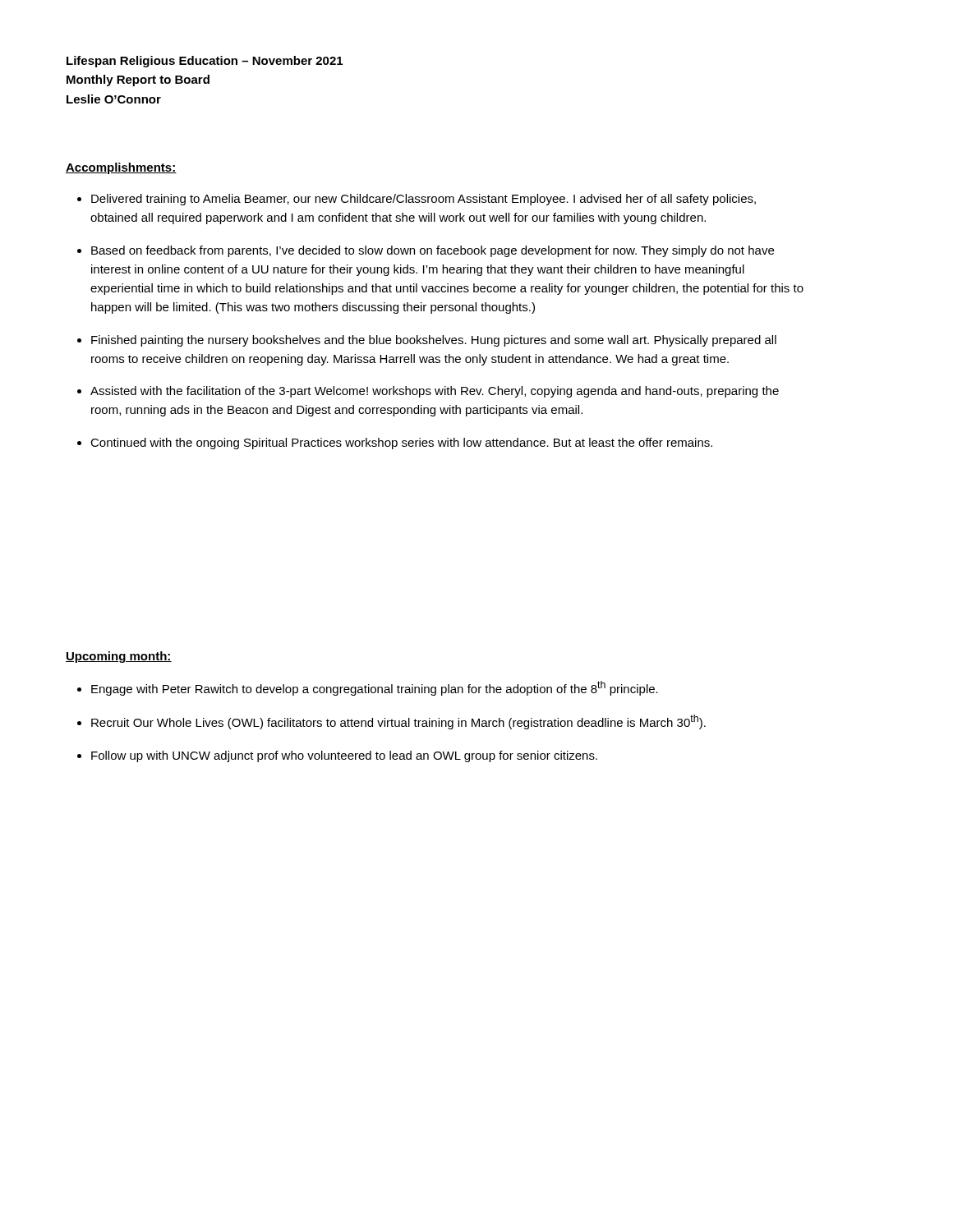Locate the block starting "Lifespan Religious Education –"
Viewport: 953px width, 1232px height.
(x=204, y=80)
